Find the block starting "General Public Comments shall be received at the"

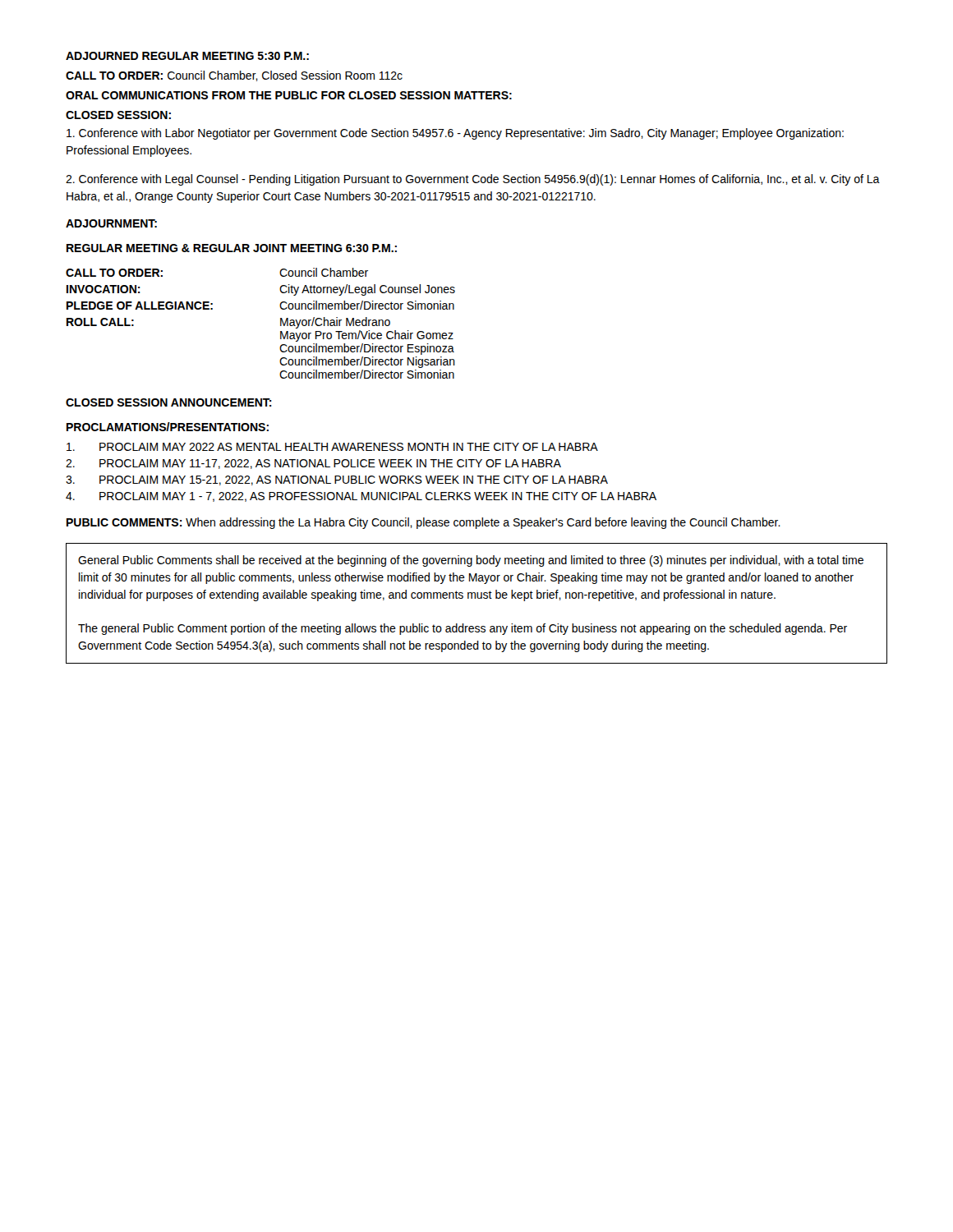pyautogui.click(x=471, y=577)
